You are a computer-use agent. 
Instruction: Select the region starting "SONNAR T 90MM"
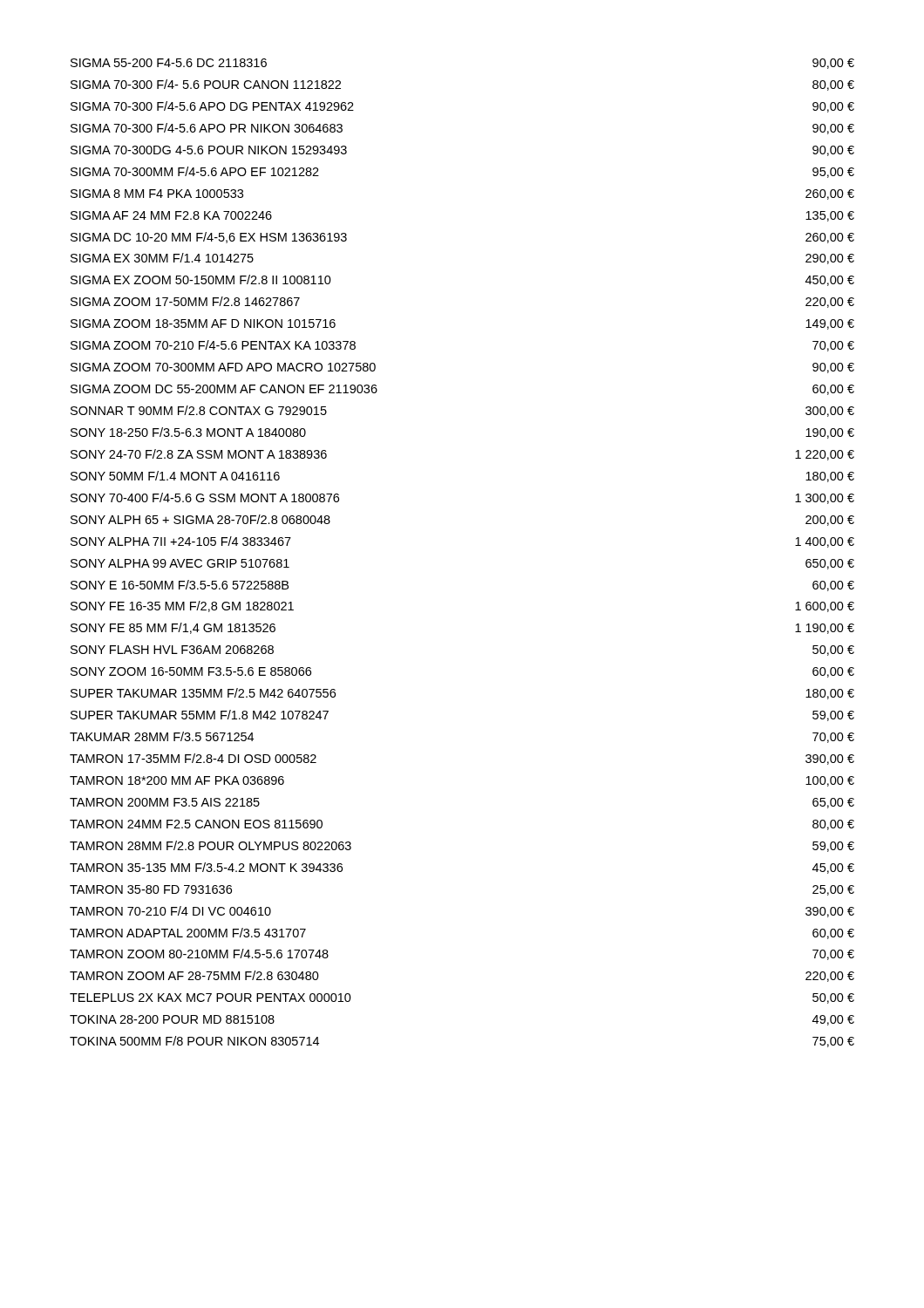click(202, 410)
